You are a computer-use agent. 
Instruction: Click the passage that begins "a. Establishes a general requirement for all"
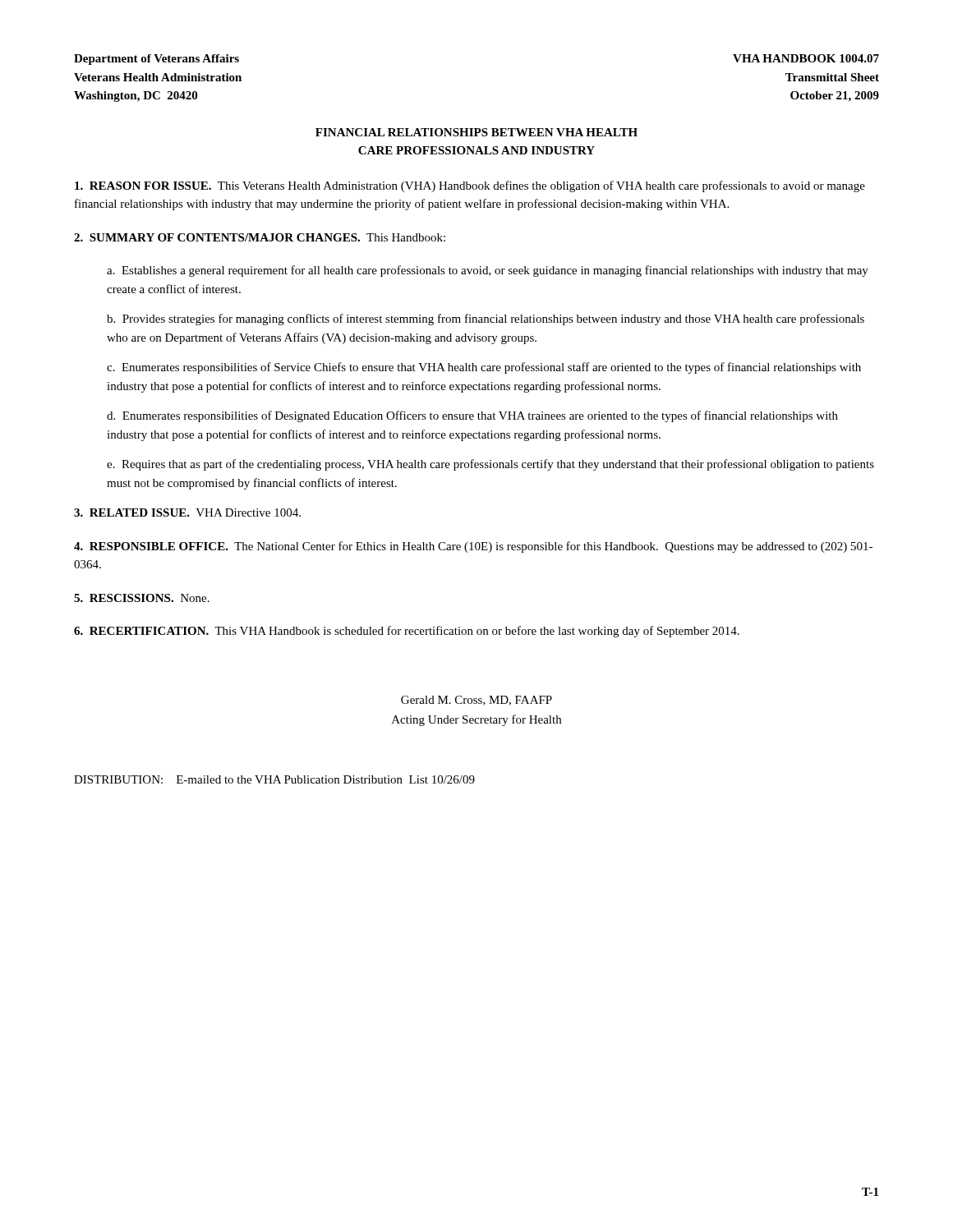click(488, 279)
